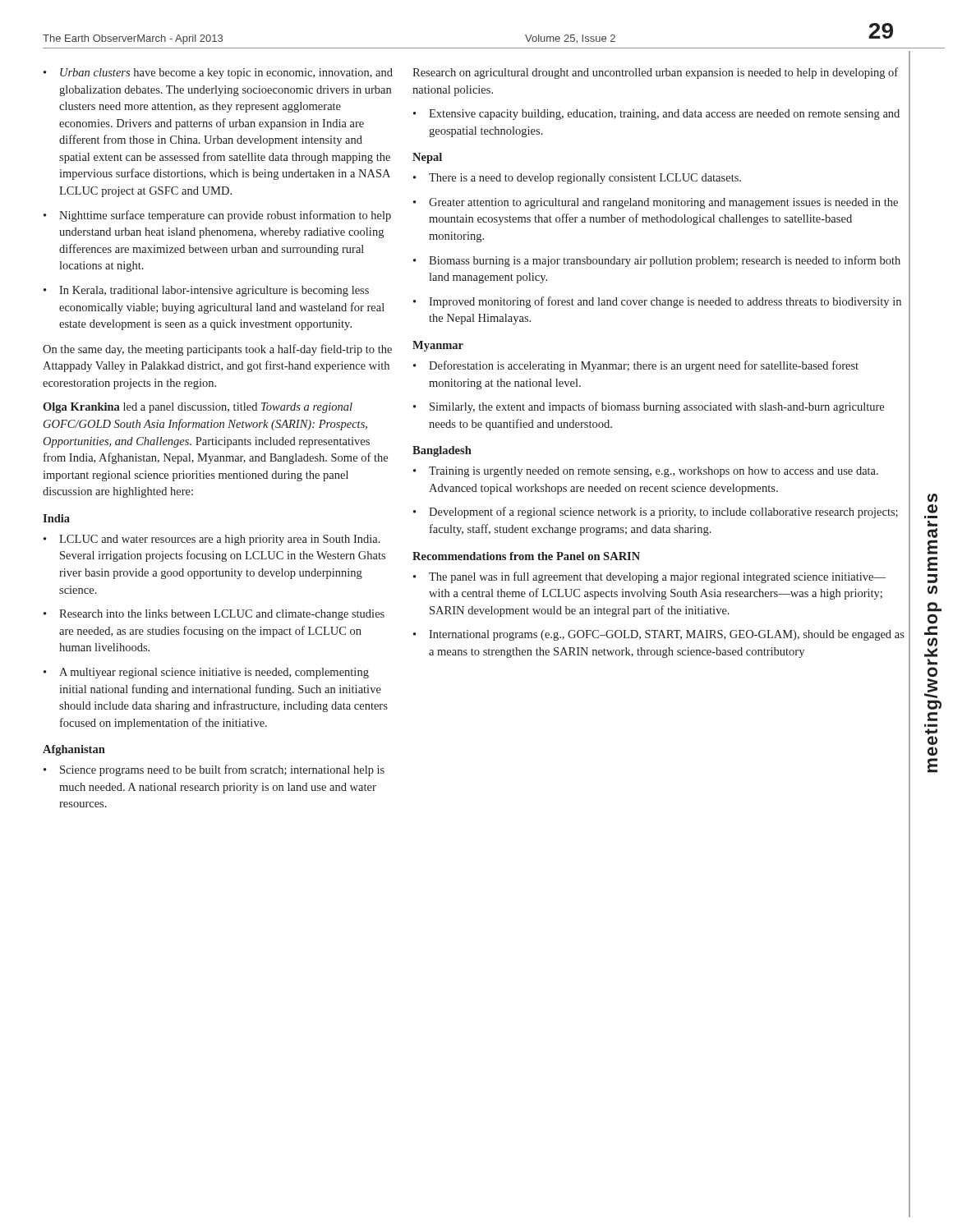Viewport: 953px width, 1232px height.
Task: Click on the list item that says "• International programs (e.g., GOFC–GOLD, START,"
Action: tap(659, 643)
